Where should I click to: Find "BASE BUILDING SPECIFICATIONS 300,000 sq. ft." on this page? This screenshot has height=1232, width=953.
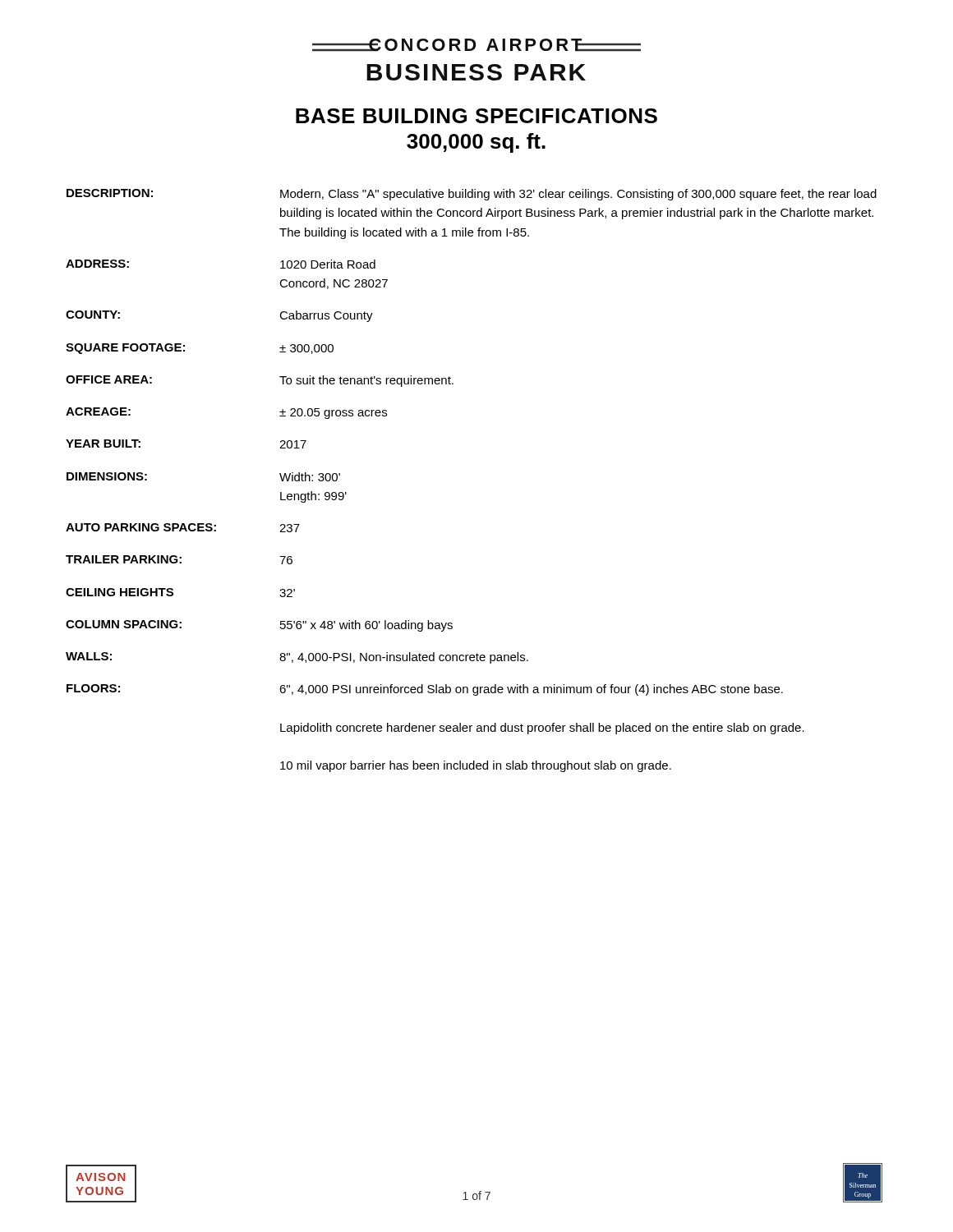[x=476, y=129]
